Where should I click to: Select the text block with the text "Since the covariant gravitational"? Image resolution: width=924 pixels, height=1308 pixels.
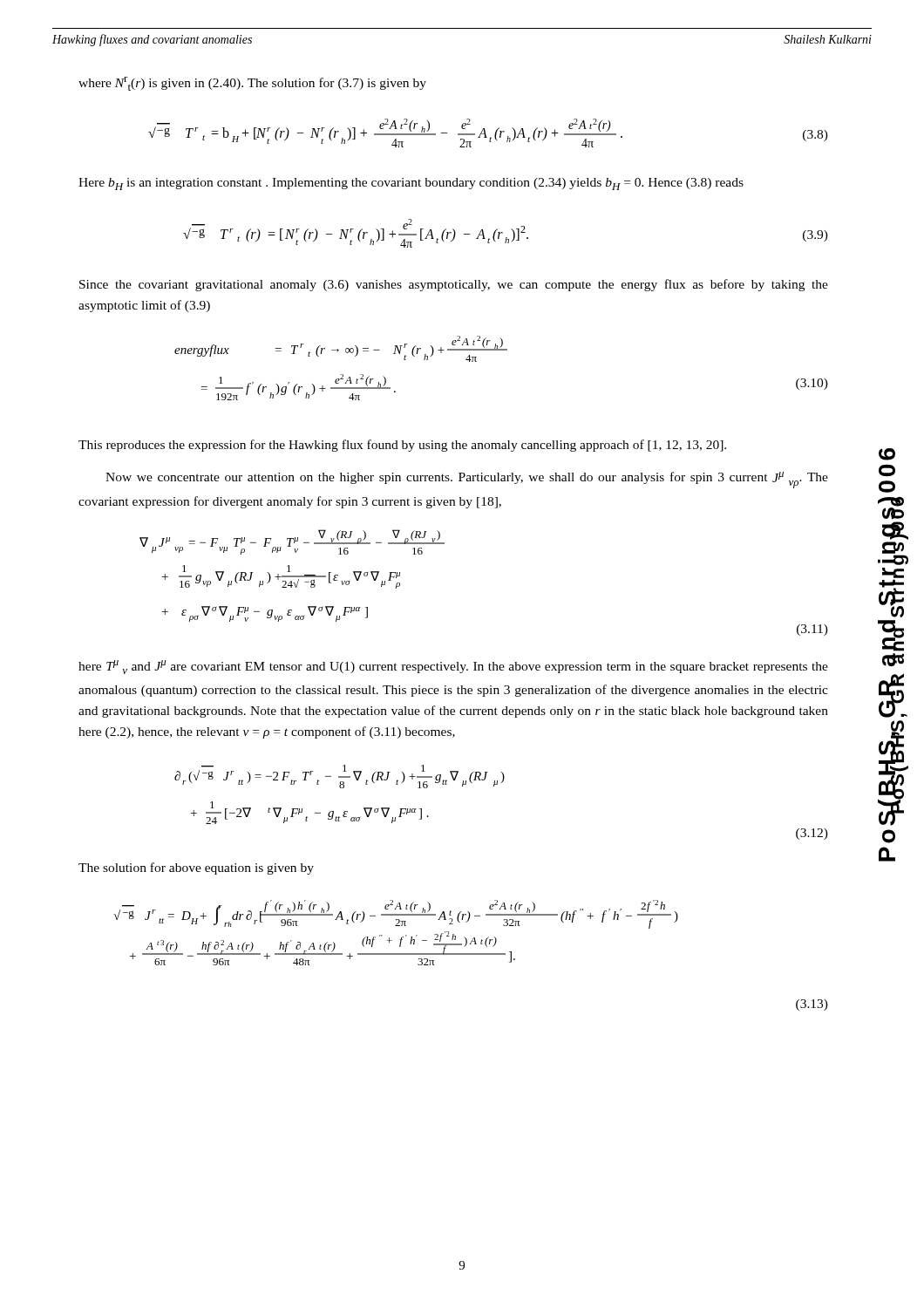point(453,295)
